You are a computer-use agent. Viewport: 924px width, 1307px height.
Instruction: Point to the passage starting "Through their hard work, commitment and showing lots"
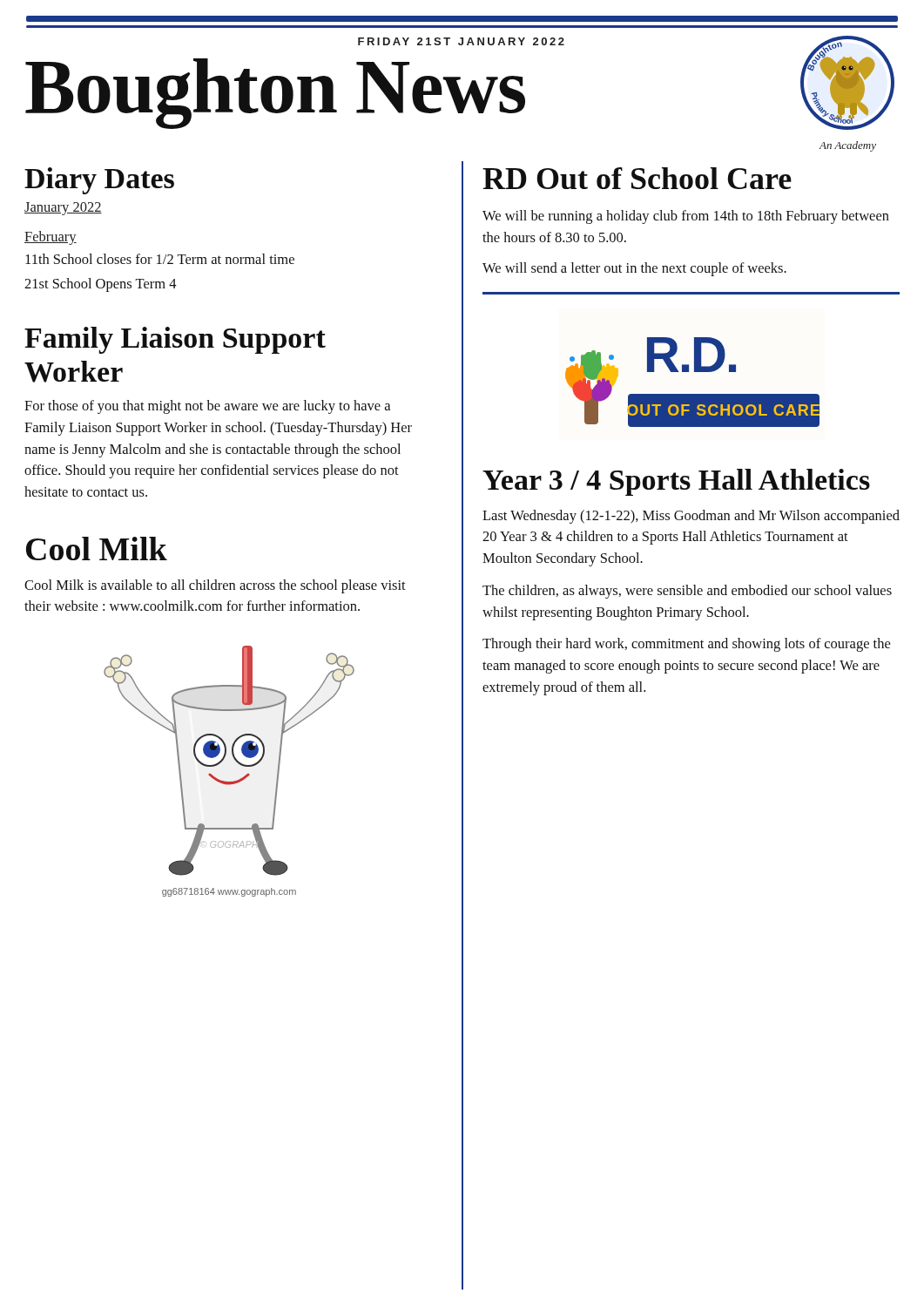click(687, 665)
